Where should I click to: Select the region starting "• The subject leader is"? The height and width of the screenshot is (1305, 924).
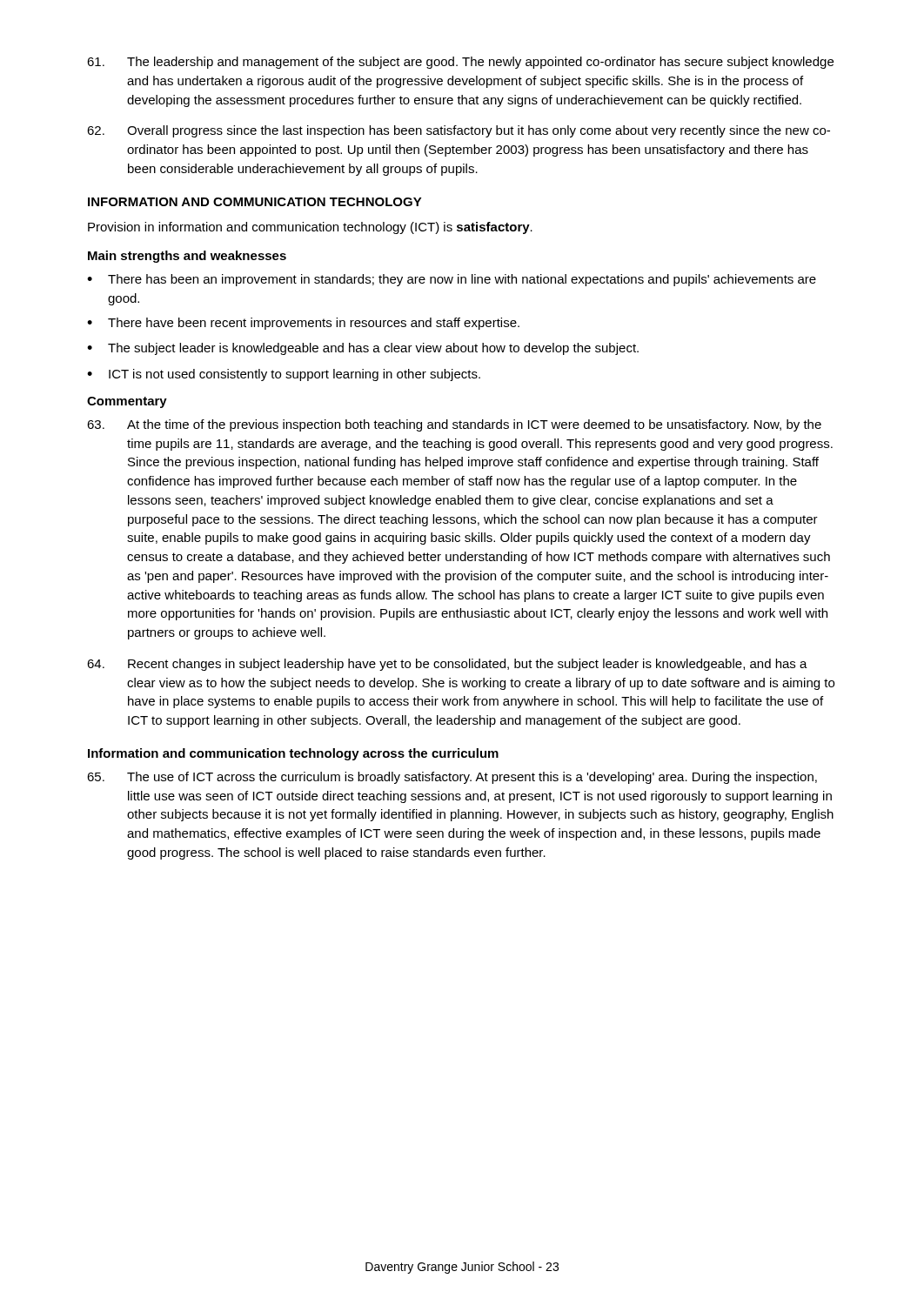363,349
